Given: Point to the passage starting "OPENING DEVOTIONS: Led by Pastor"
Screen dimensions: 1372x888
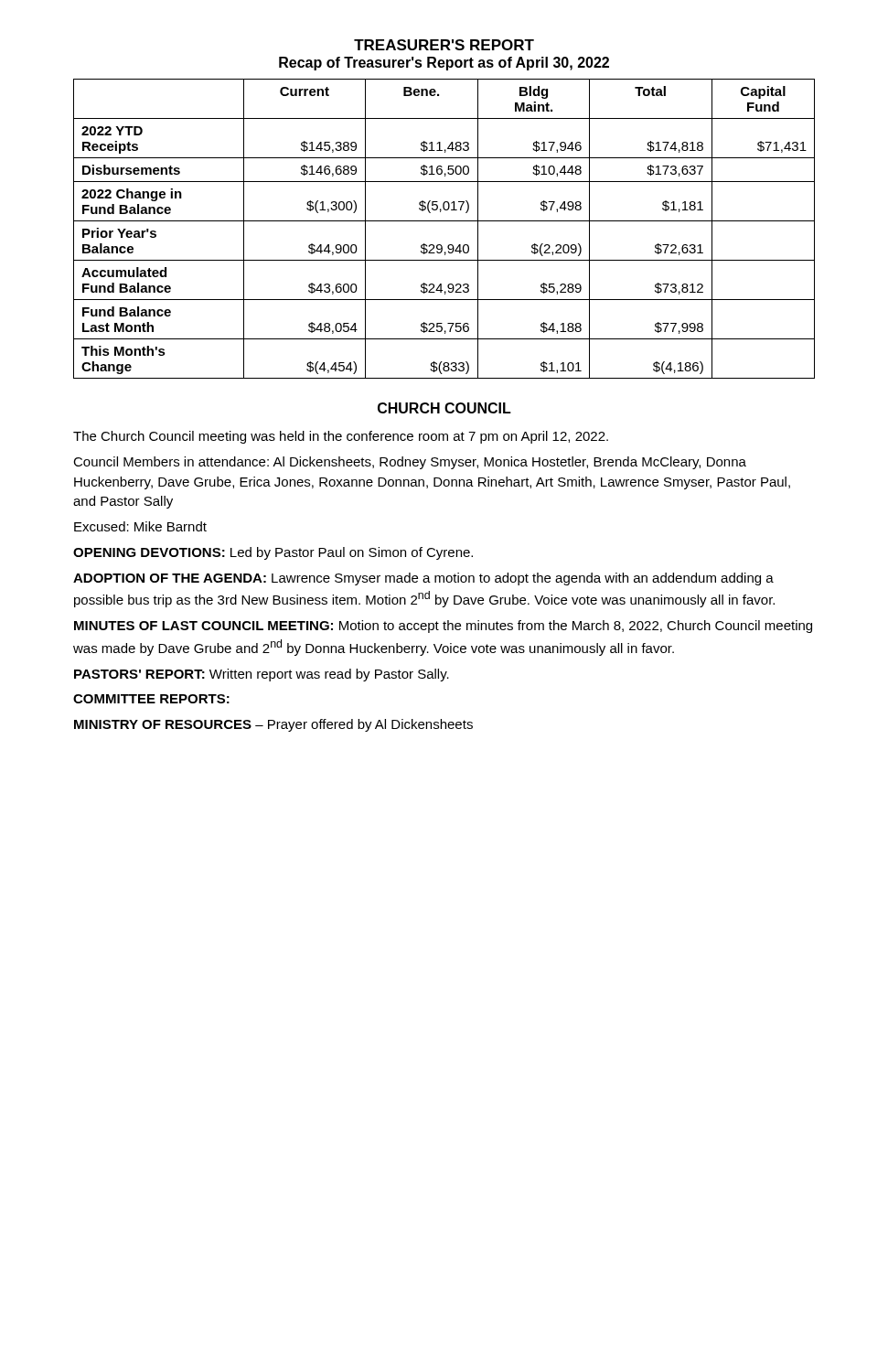Looking at the screenshot, I should tap(274, 552).
